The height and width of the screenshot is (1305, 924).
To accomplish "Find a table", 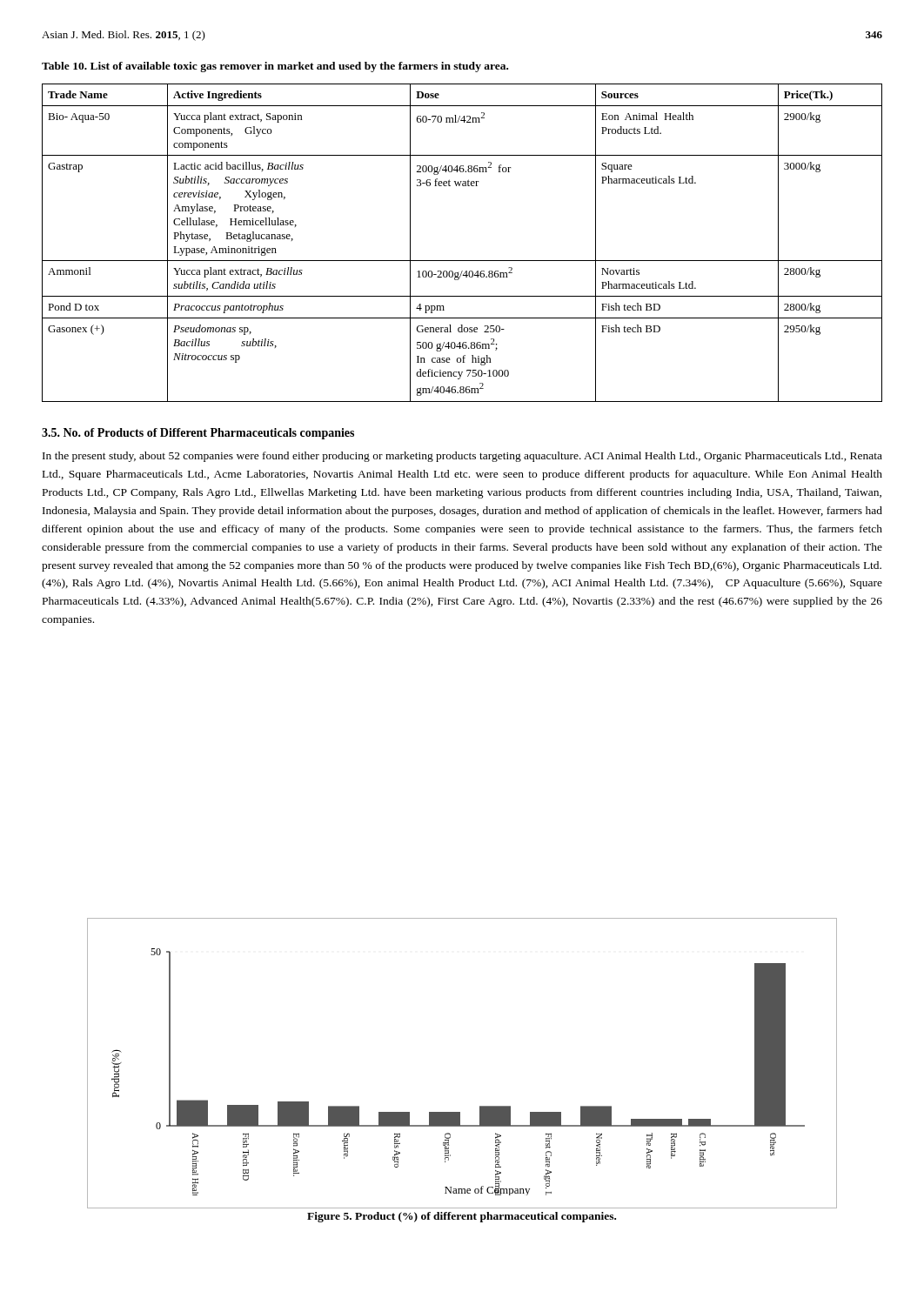I will pyautogui.click(x=462, y=243).
